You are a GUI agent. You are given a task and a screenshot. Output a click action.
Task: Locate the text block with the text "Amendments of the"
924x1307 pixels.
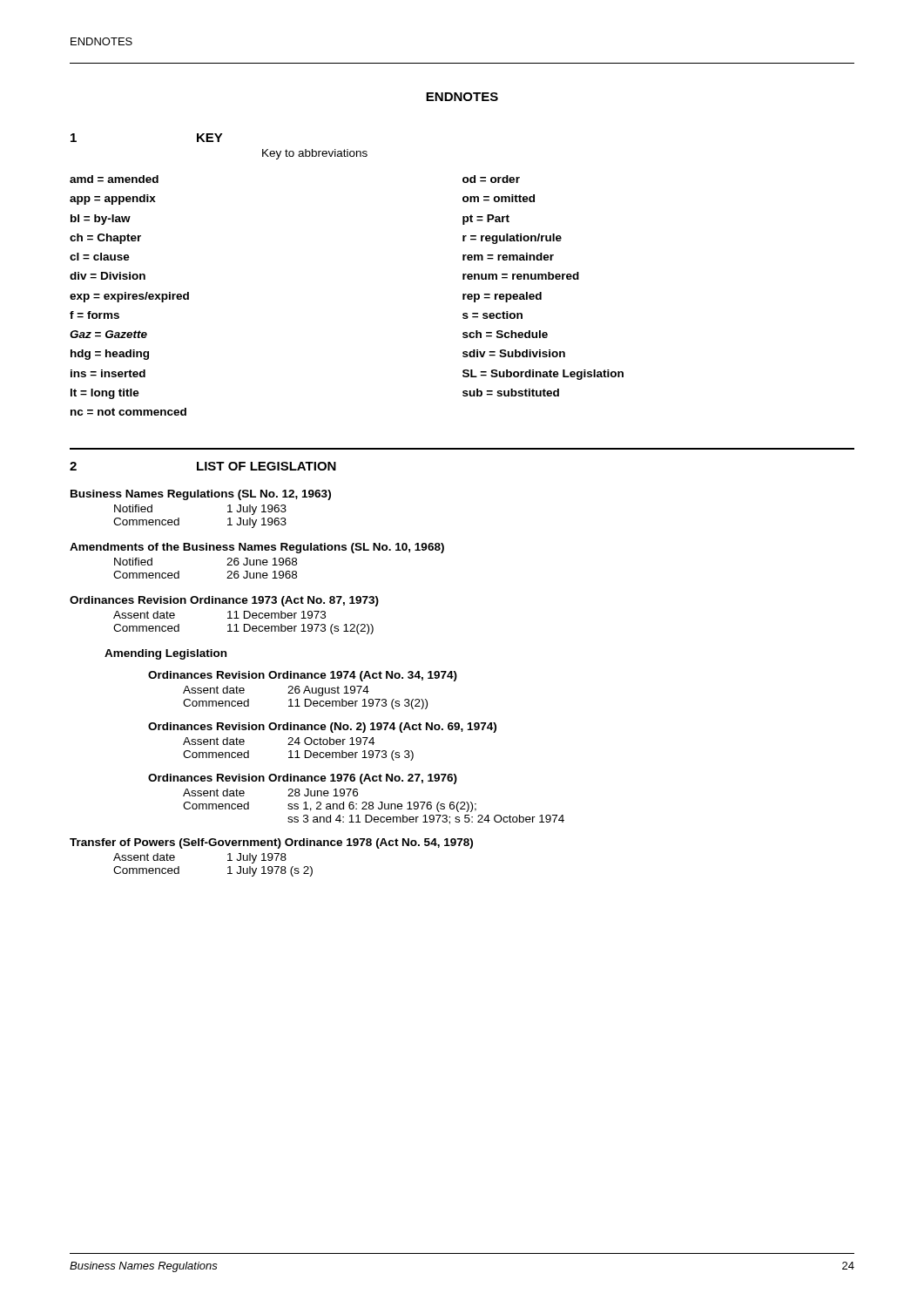(x=257, y=548)
